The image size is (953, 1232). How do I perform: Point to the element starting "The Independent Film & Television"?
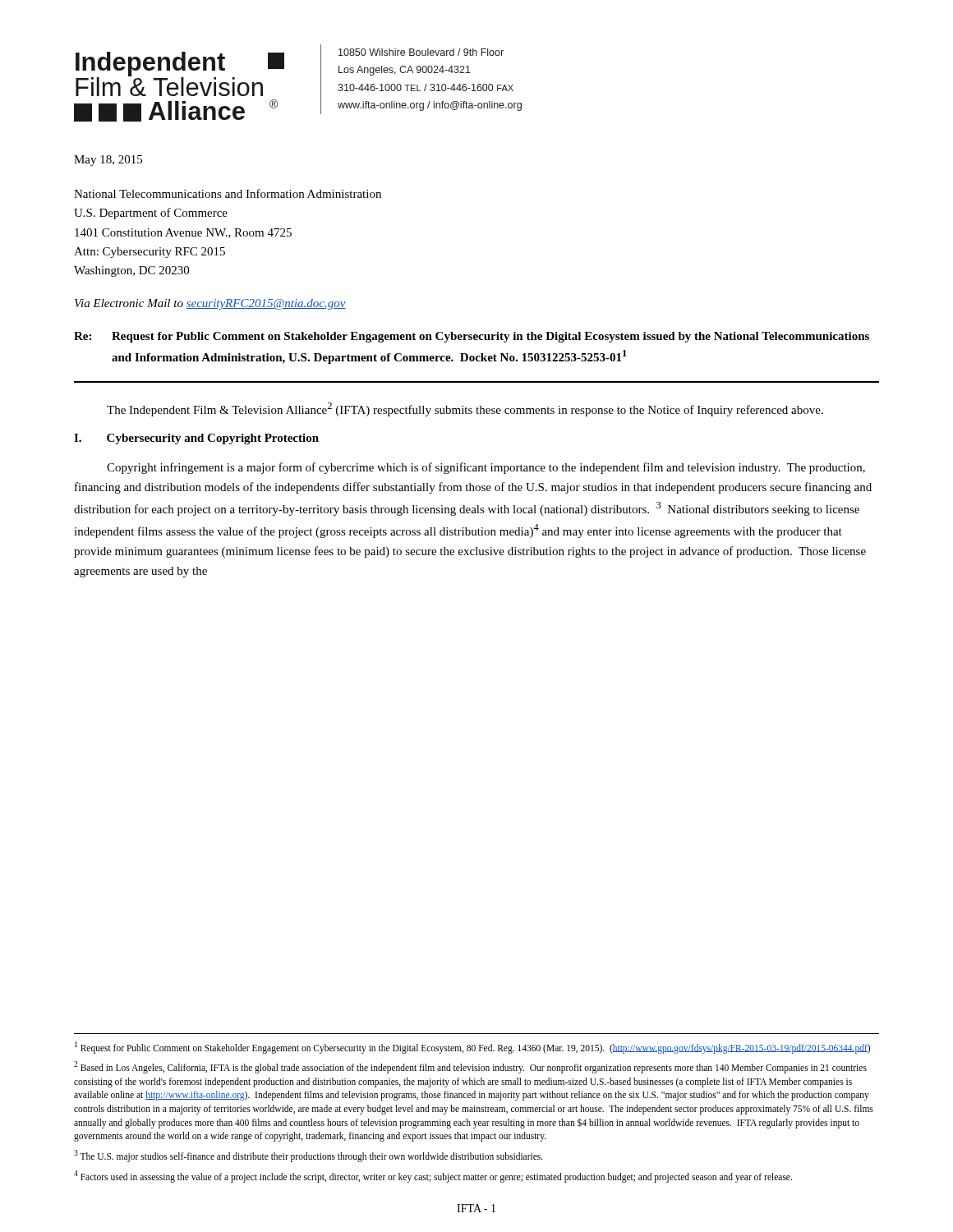click(465, 408)
